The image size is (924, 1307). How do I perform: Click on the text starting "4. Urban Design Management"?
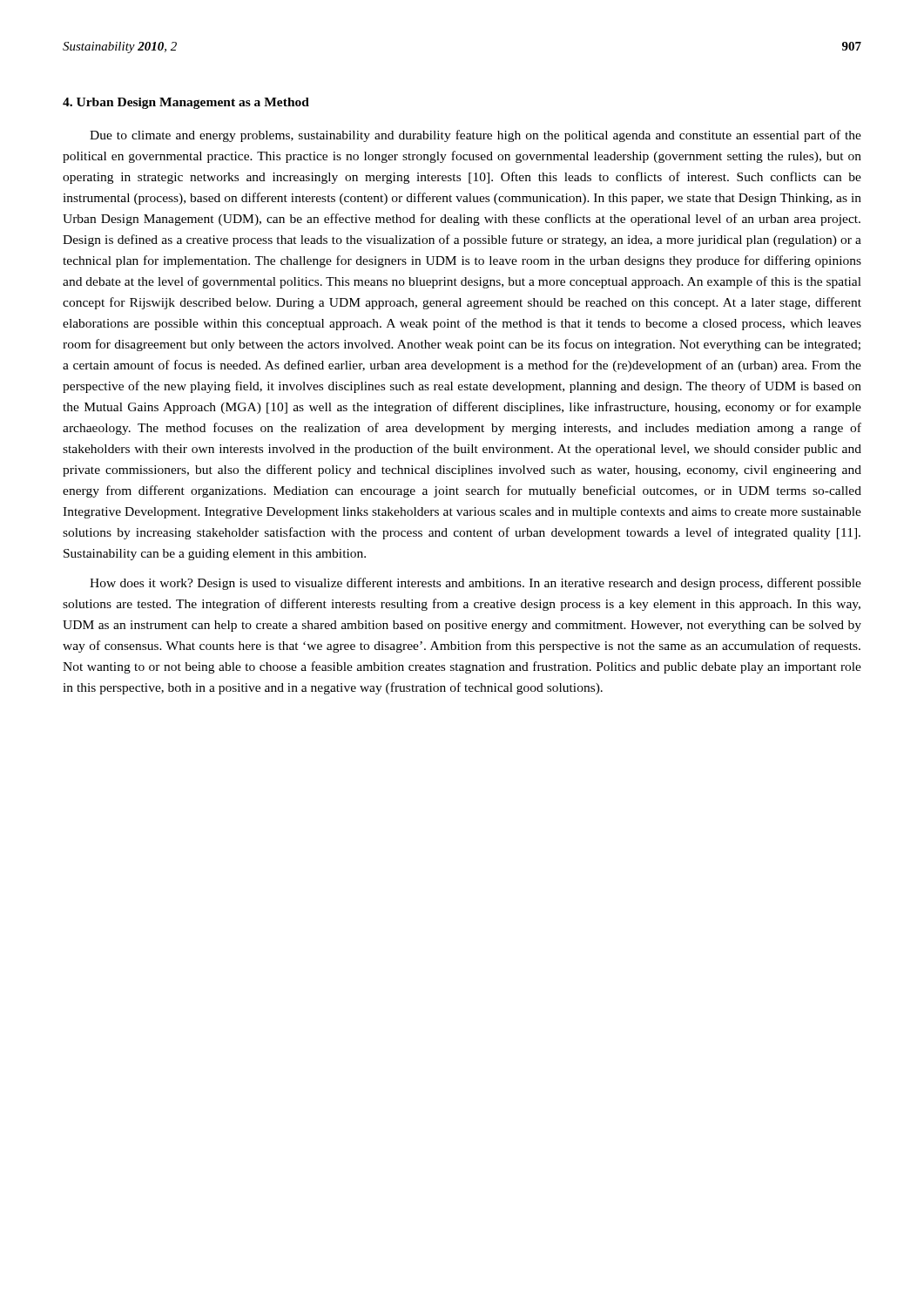click(186, 101)
